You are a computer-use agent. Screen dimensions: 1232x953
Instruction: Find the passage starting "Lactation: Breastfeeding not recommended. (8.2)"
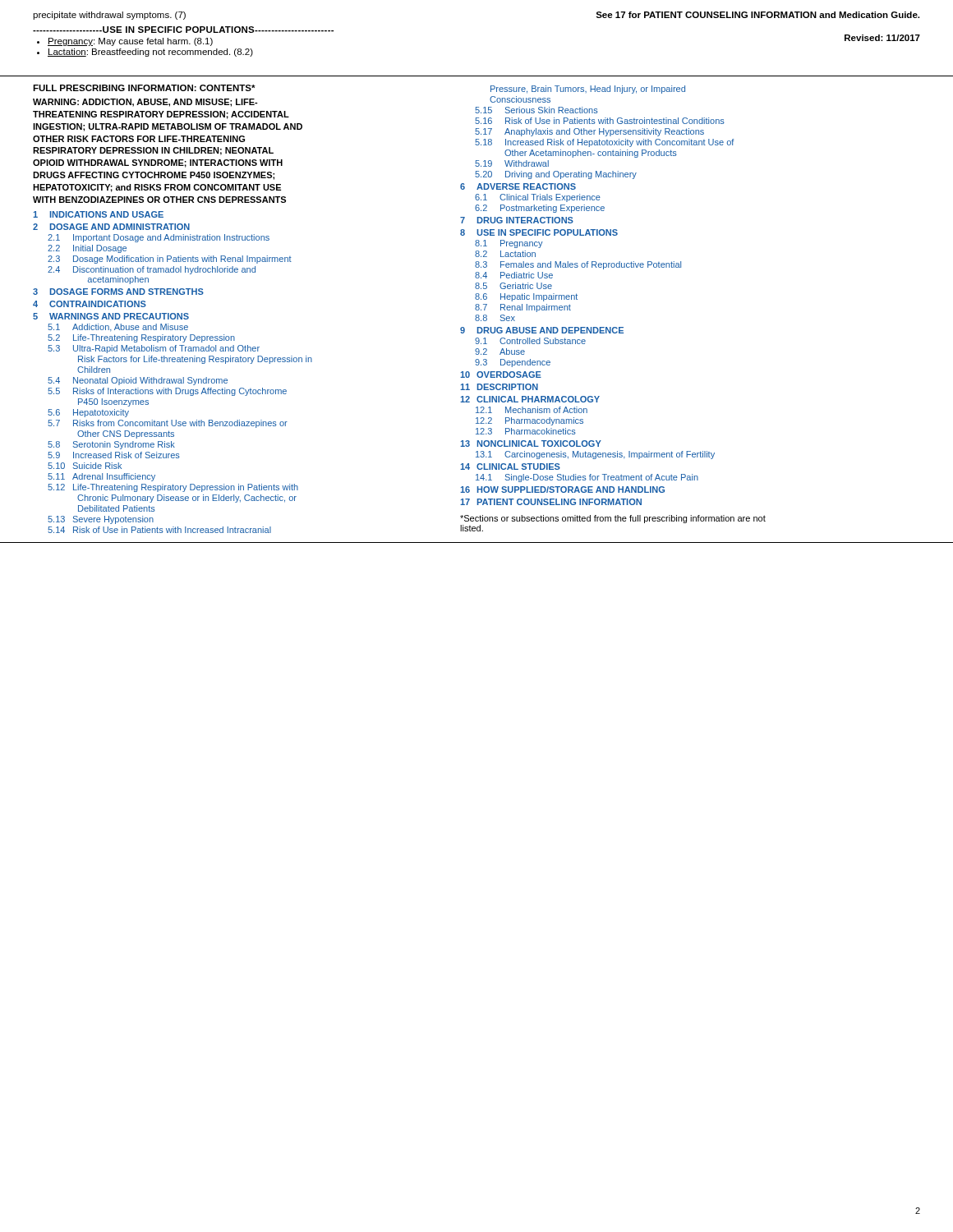pyautogui.click(x=150, y=52)
